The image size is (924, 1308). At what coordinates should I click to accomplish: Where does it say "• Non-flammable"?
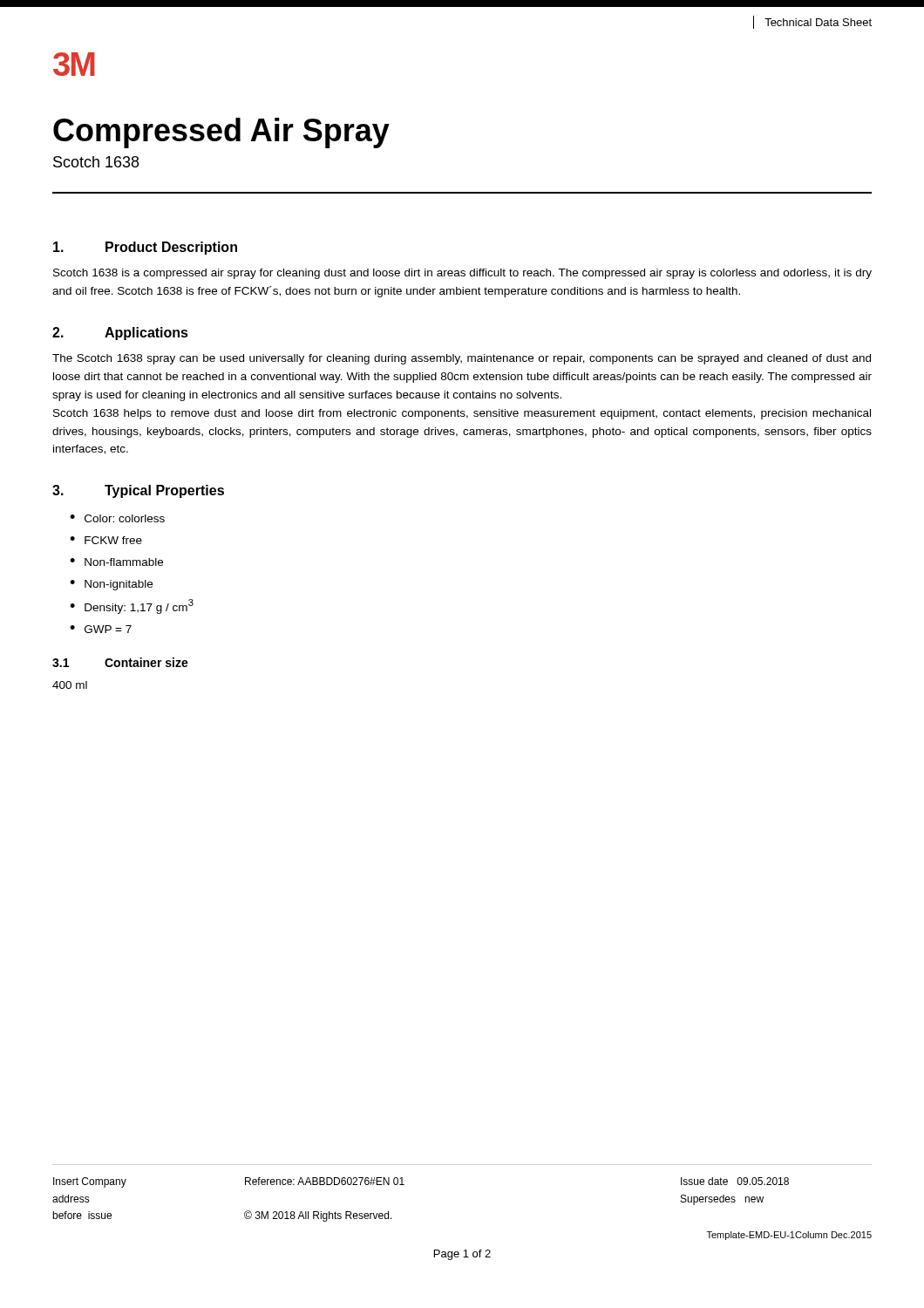pos(117,563)
